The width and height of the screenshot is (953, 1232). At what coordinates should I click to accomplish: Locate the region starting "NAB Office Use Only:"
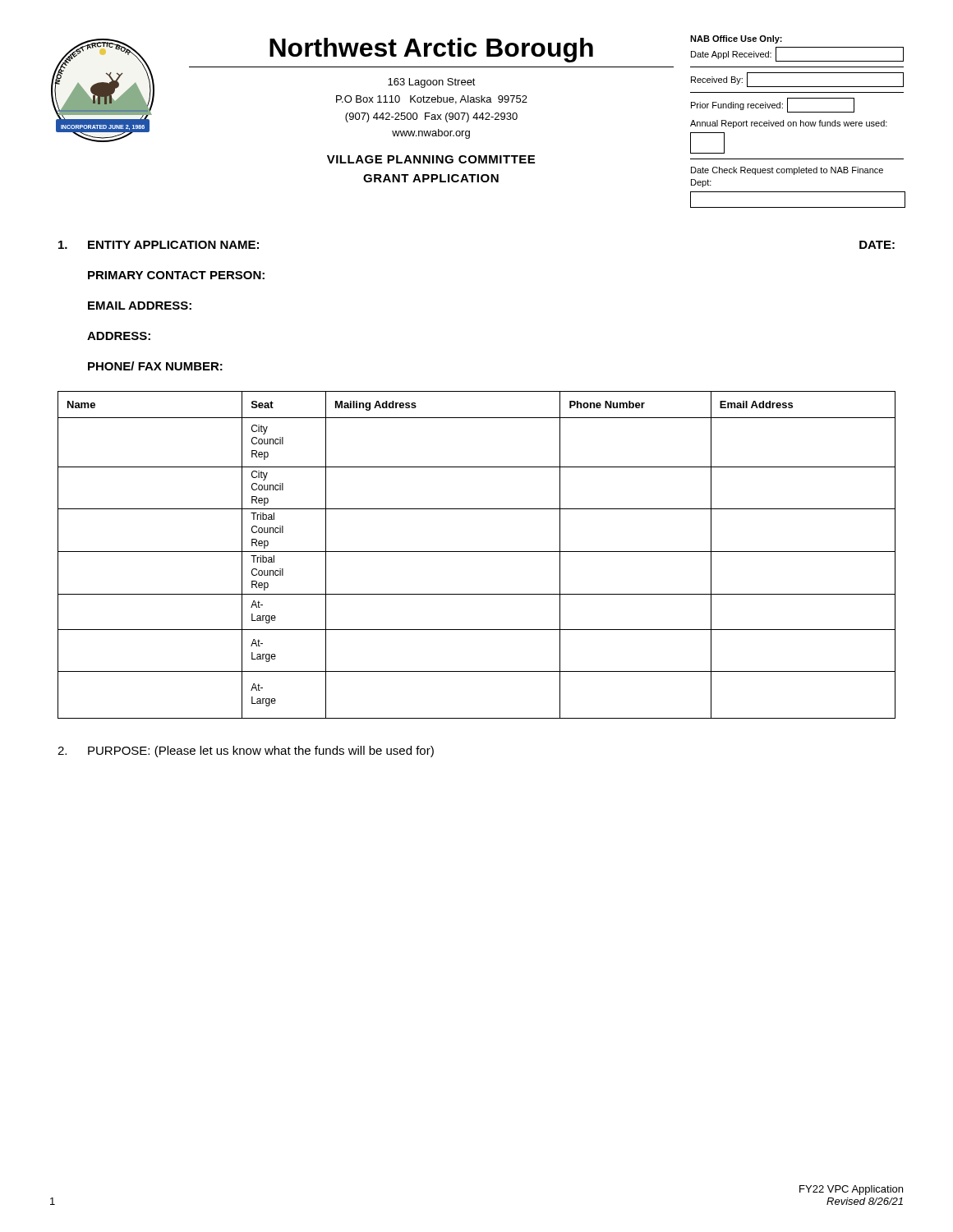pyautogui.click(x=797, y=120)
